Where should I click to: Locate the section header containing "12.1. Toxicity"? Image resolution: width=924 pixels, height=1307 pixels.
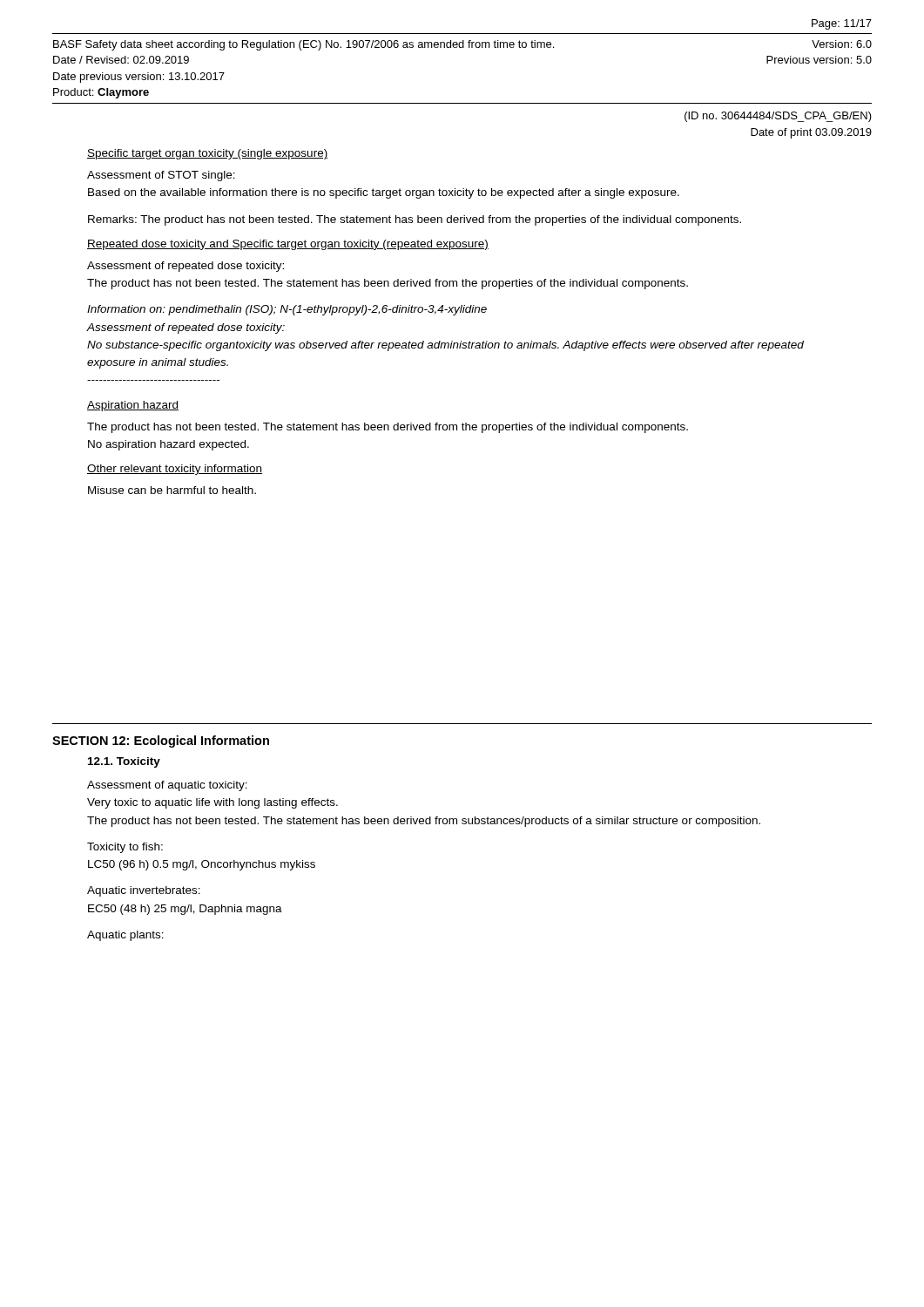pos(124,761)
